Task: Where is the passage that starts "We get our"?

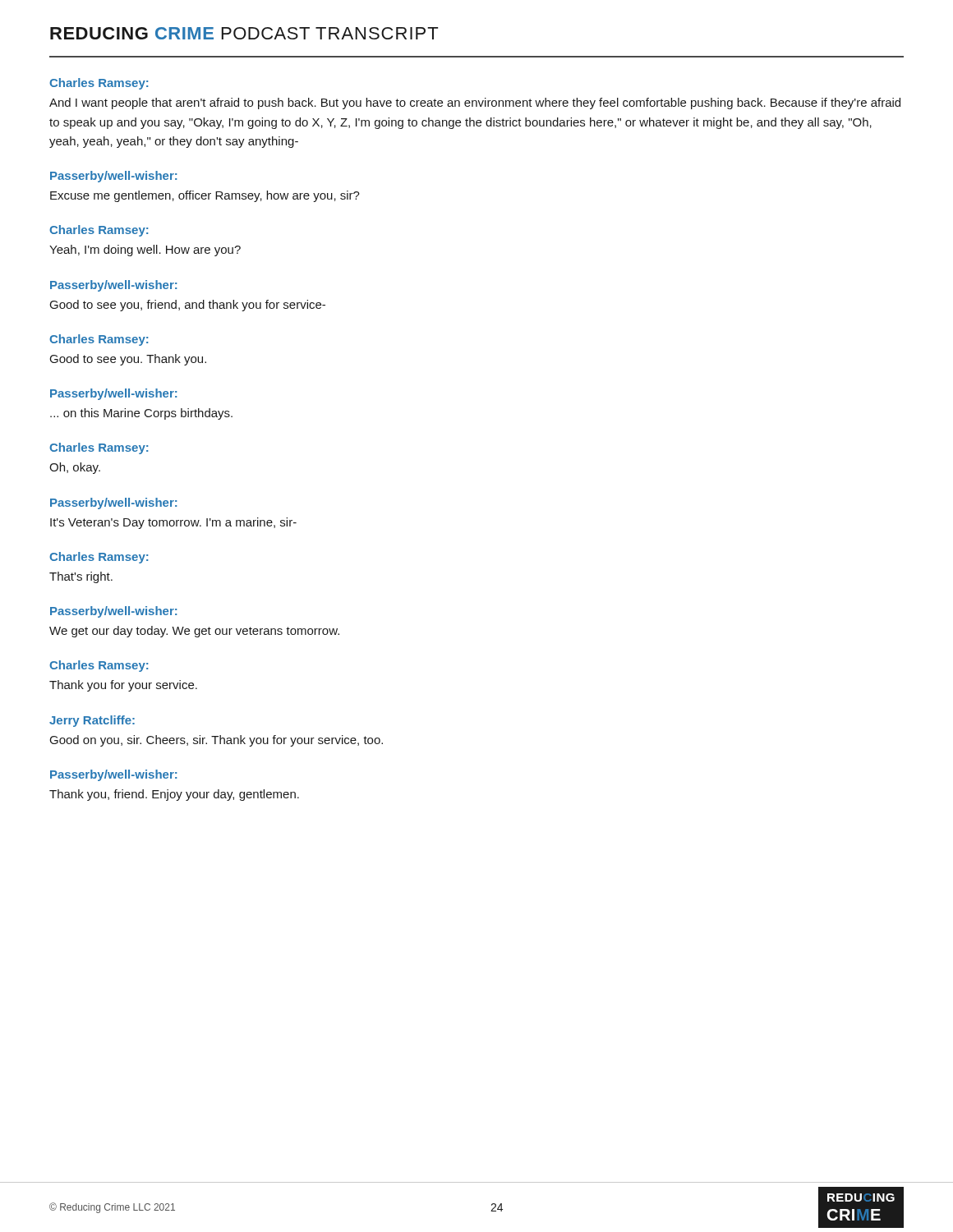Action: tap(195, 630)
